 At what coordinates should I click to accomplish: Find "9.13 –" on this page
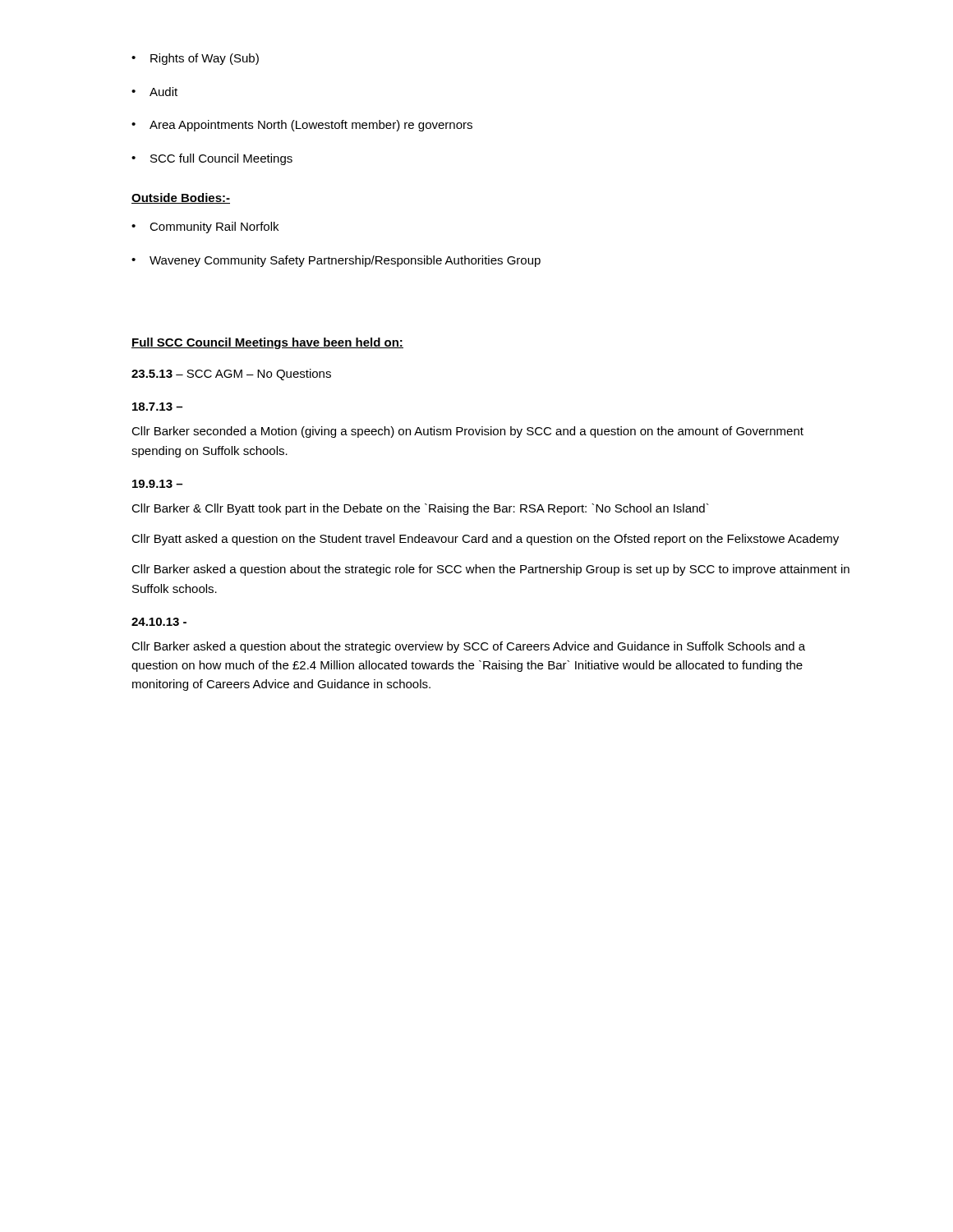(x=157, y=483)
